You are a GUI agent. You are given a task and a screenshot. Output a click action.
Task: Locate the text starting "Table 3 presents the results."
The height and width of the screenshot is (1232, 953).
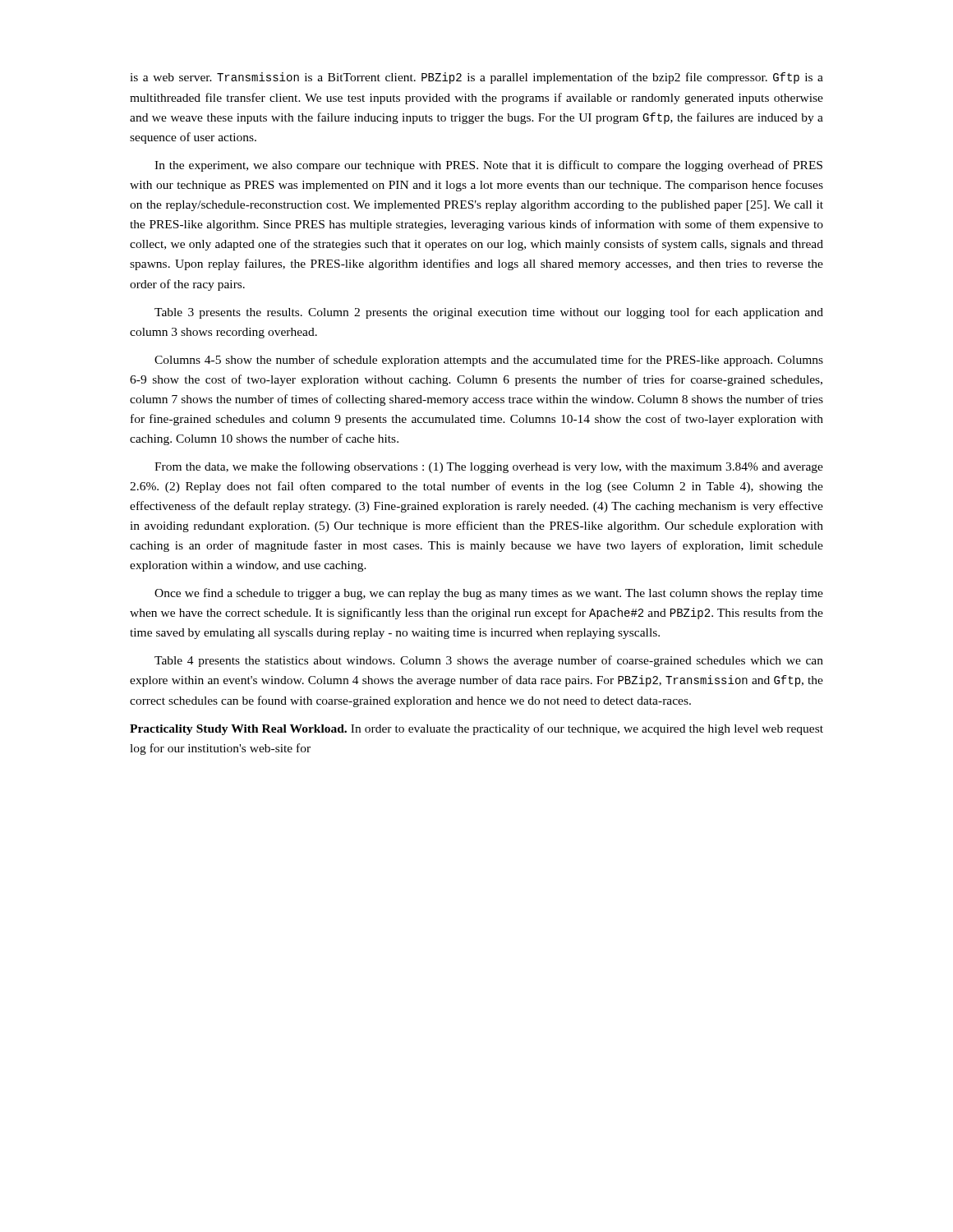coord(476,322)
